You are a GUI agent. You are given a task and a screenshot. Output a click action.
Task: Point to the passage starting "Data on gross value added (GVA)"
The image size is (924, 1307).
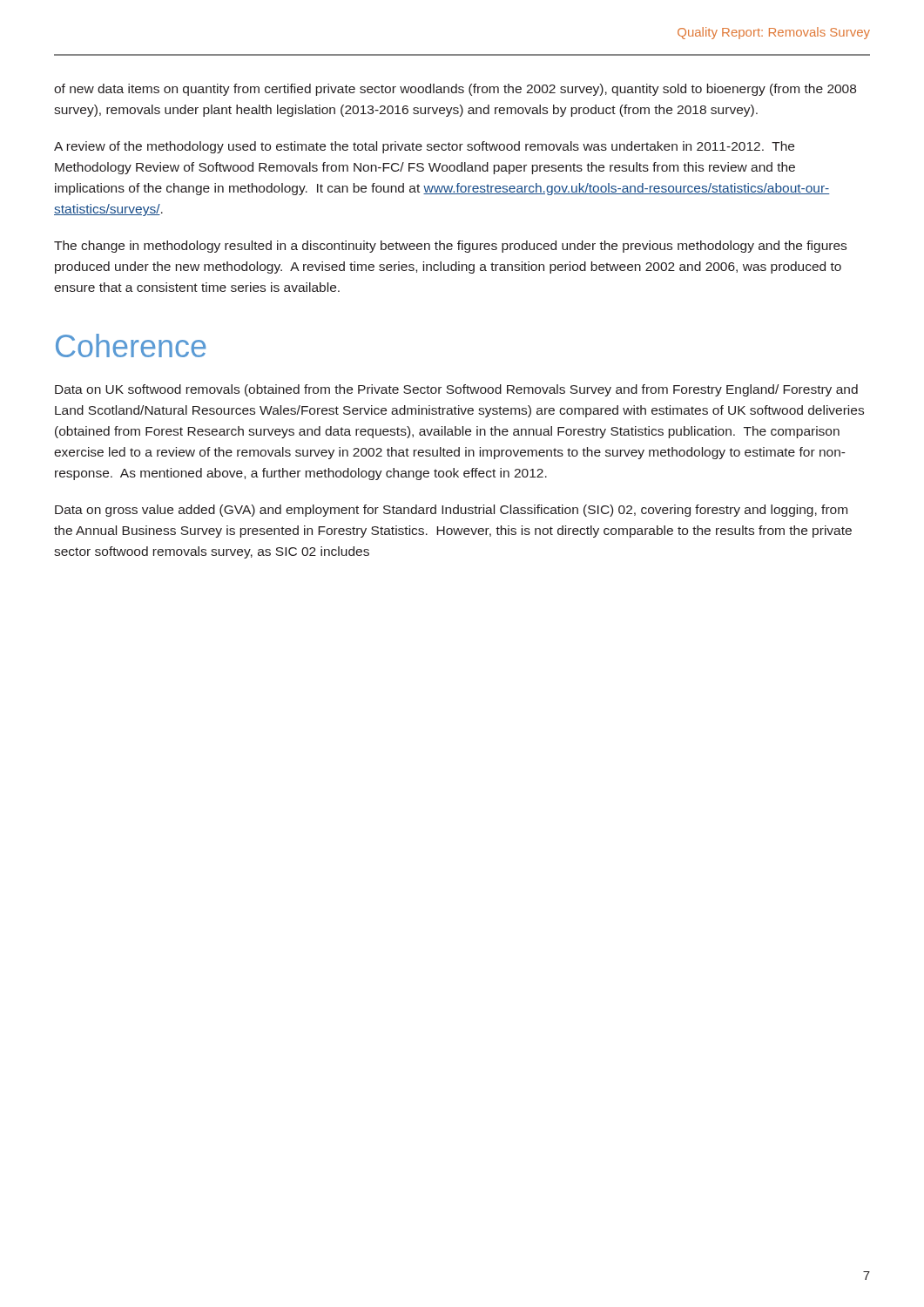point(453,531)
